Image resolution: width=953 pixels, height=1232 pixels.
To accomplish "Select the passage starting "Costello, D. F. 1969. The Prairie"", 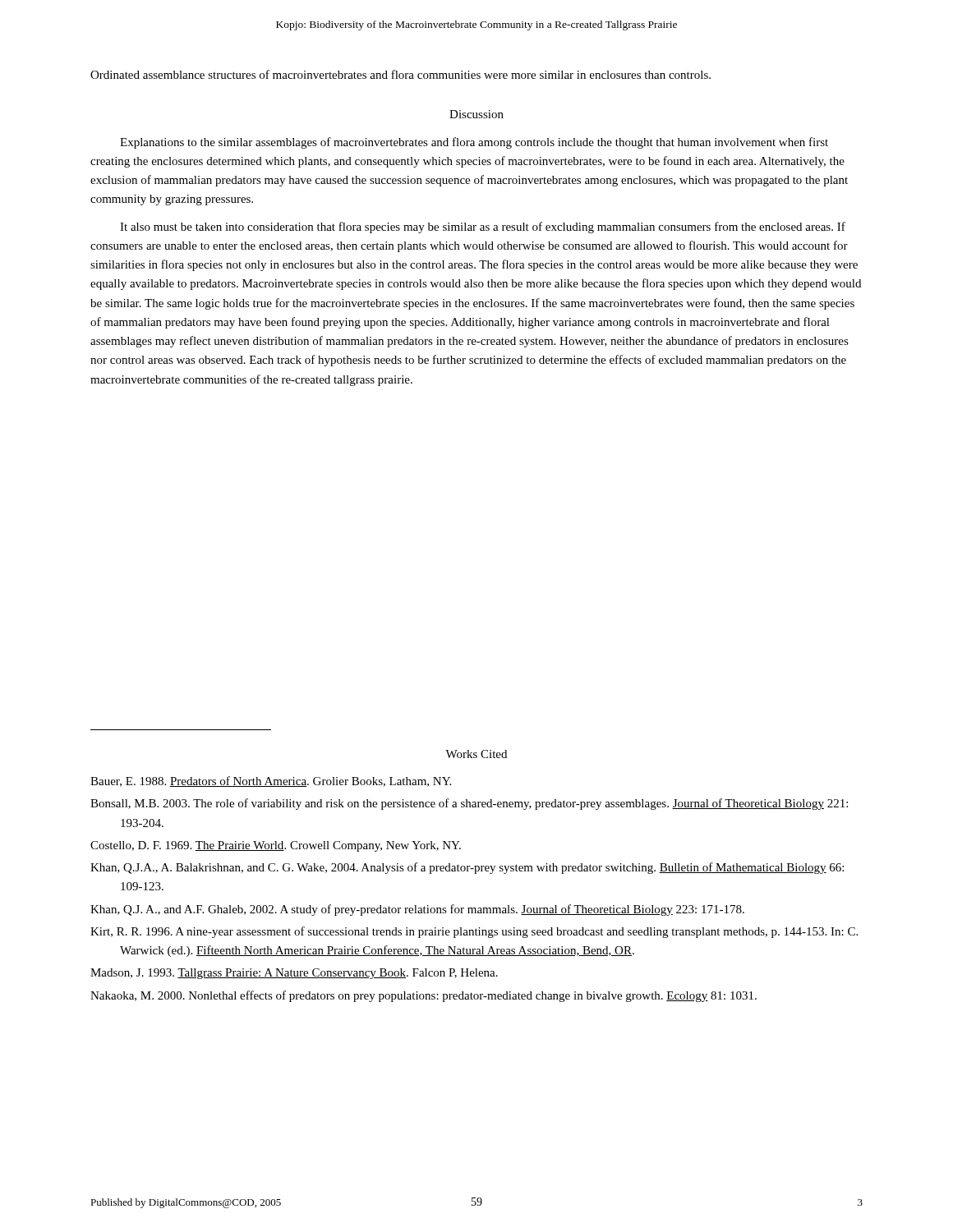I will click(276, 845).
